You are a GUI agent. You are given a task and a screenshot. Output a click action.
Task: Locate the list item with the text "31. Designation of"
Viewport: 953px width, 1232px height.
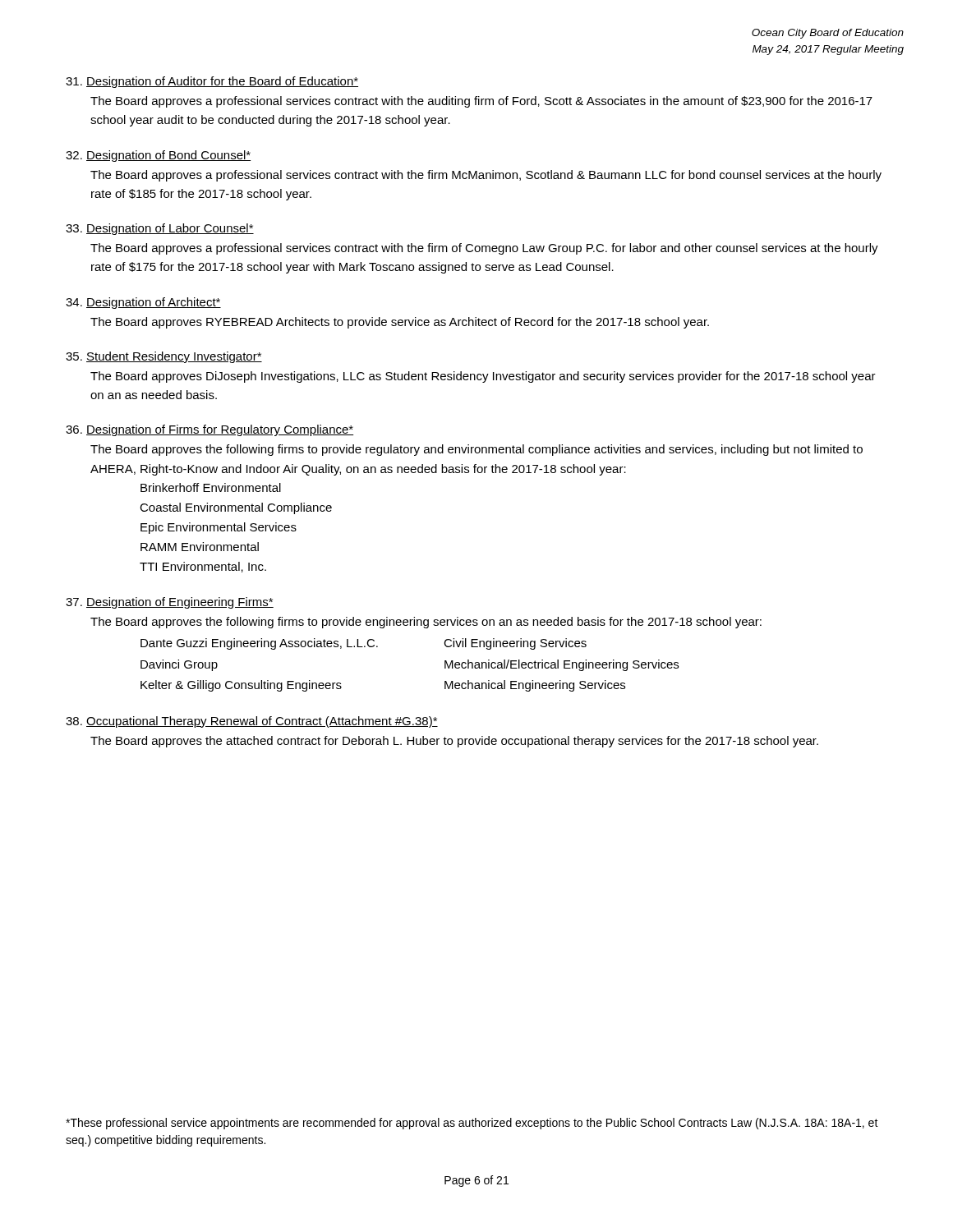[476, 102]
